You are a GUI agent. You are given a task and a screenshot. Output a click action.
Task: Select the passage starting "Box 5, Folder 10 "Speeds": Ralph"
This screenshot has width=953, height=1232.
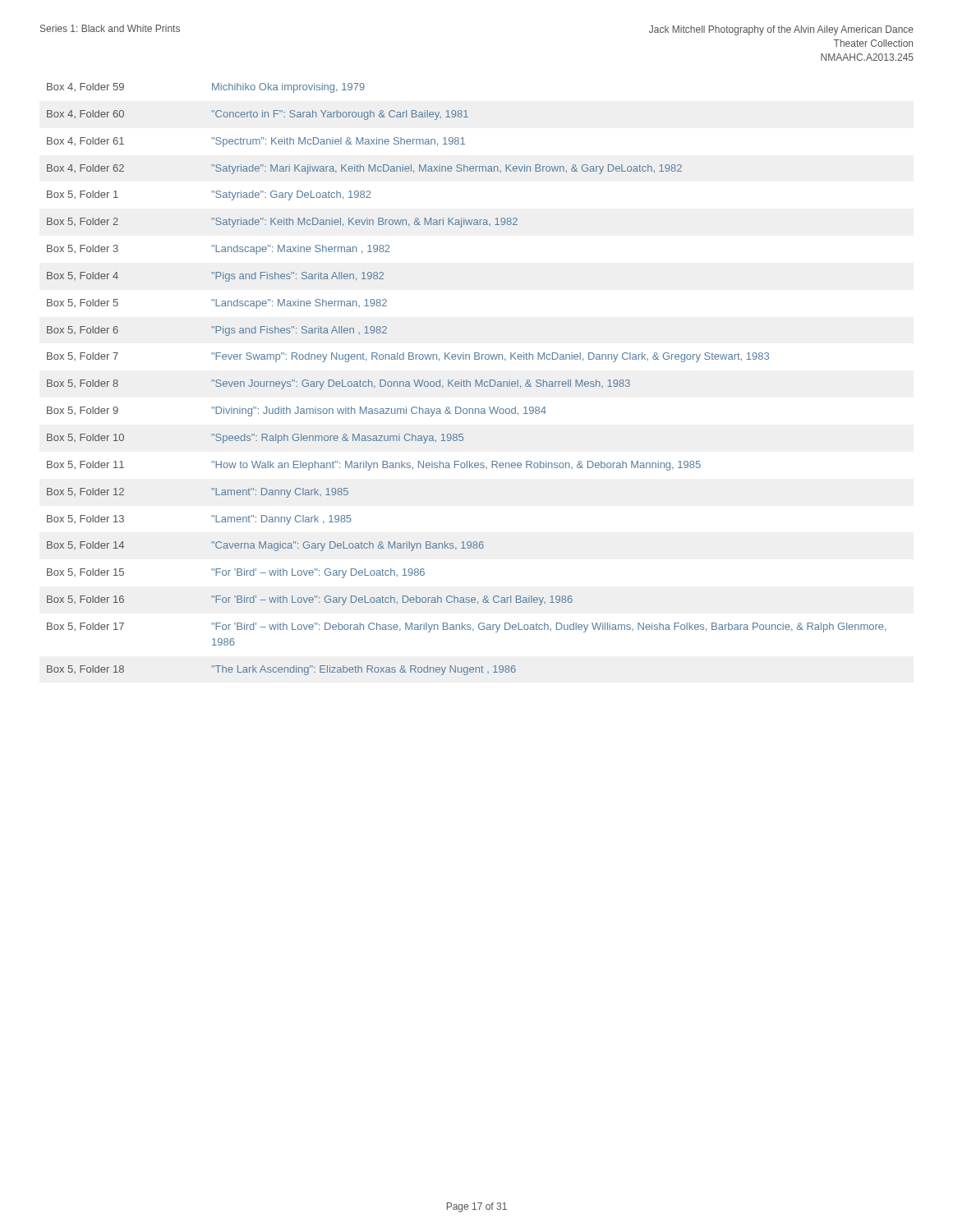[x=255, y=439]
